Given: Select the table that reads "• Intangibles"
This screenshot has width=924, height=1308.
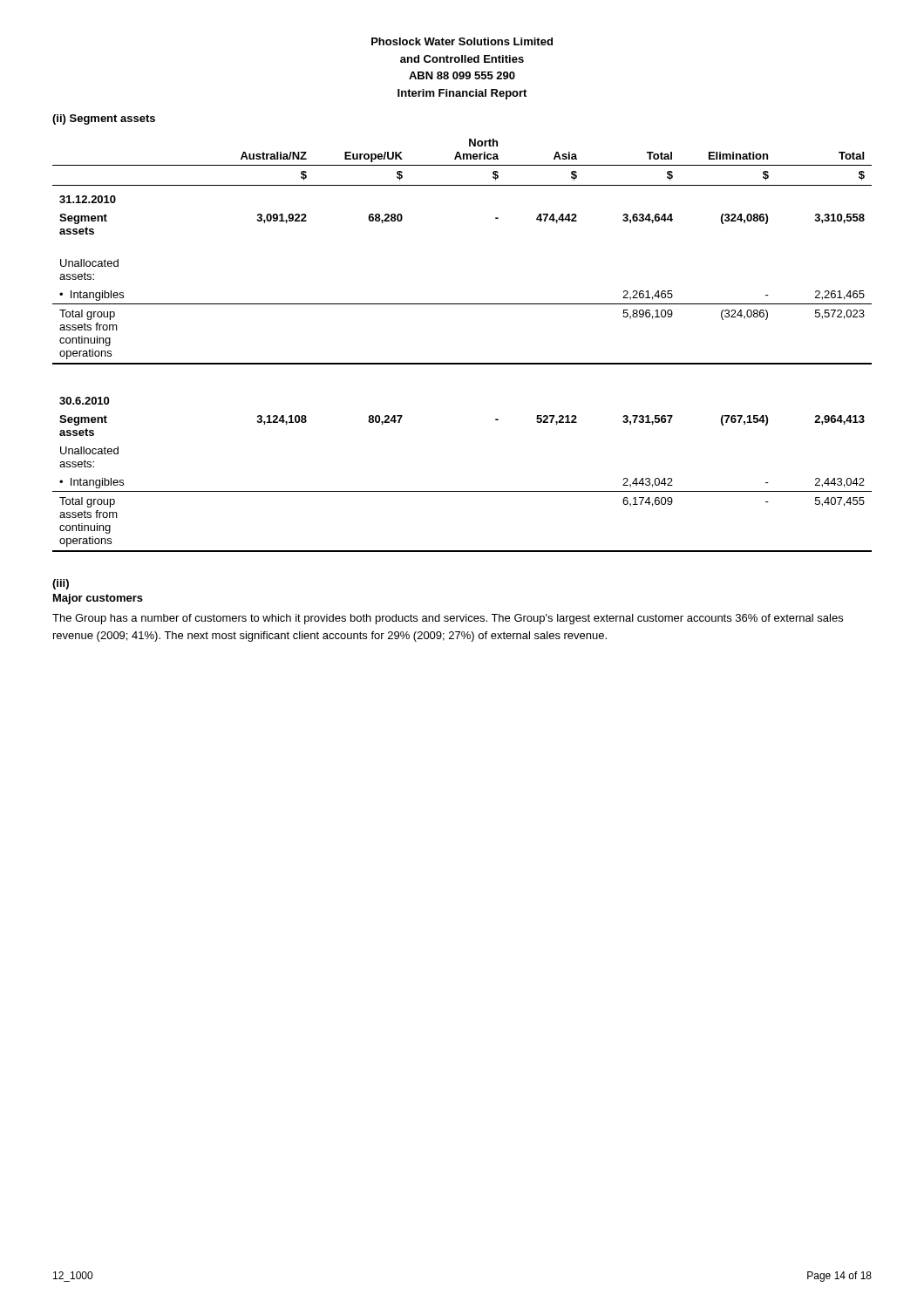Looking at the screenshot, I should tap(462, 343).
